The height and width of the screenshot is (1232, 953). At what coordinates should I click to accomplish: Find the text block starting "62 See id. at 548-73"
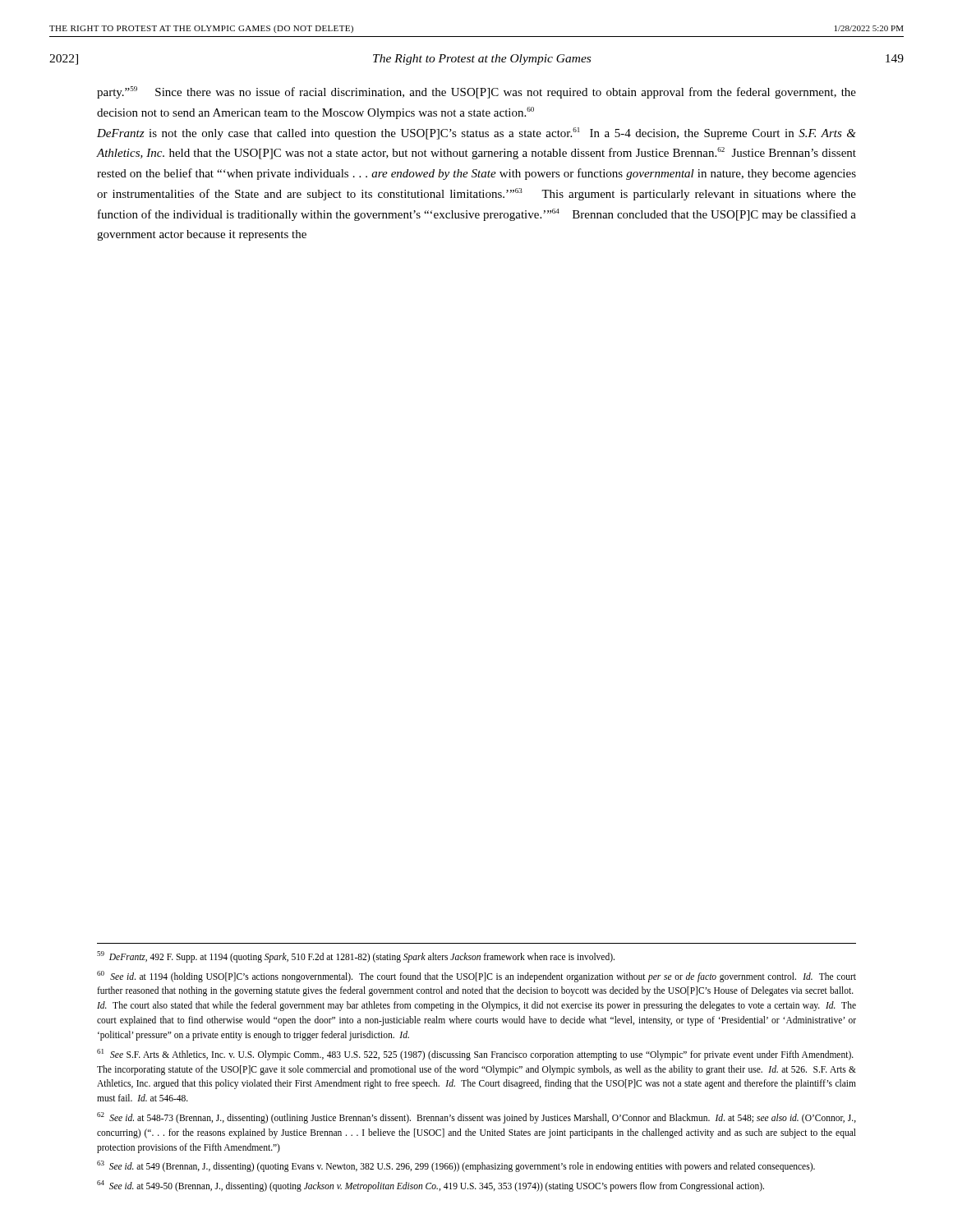pyautogui.click(x=476, y=1132)
